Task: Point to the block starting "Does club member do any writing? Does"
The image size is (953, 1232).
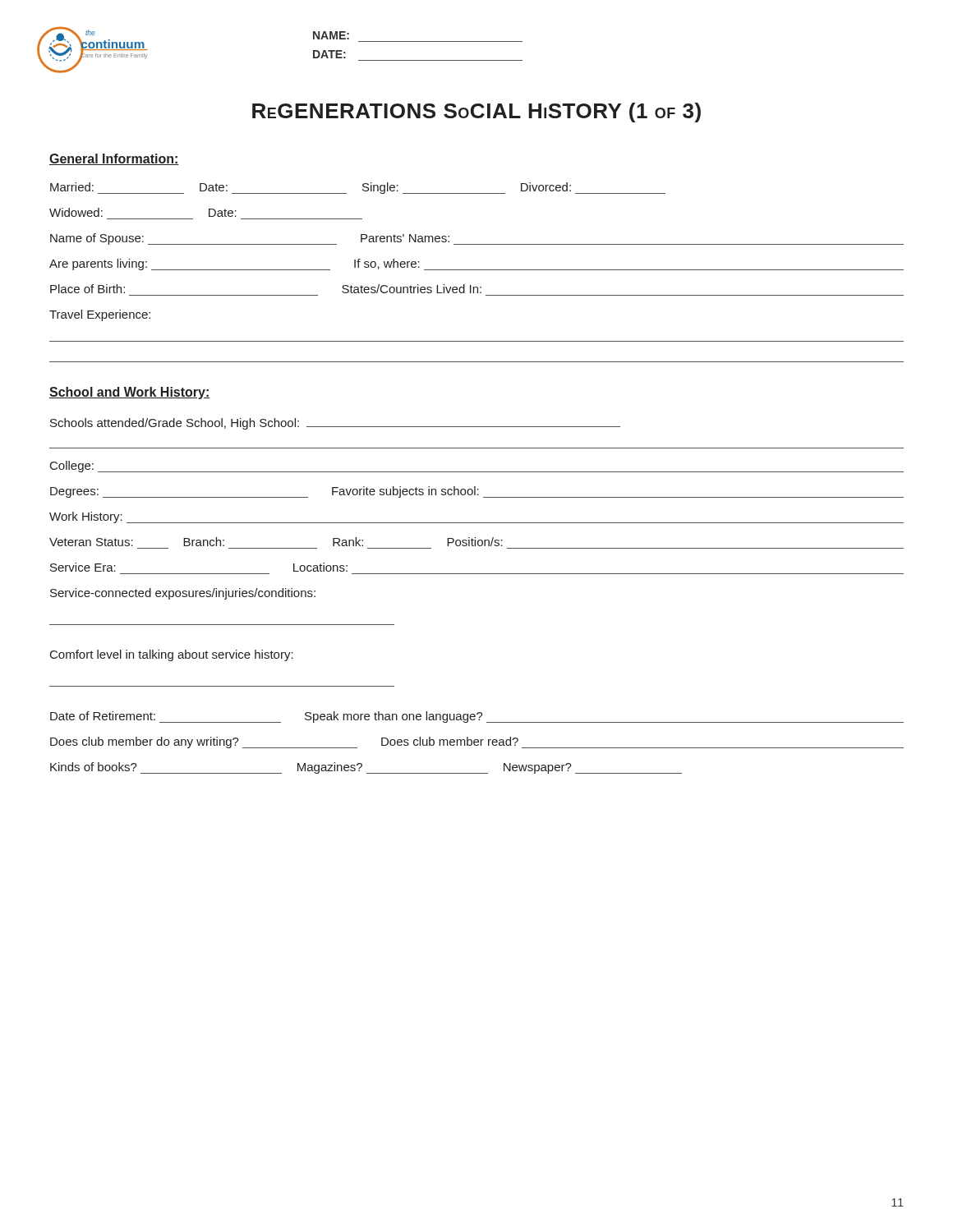Action: pos(476,741)
